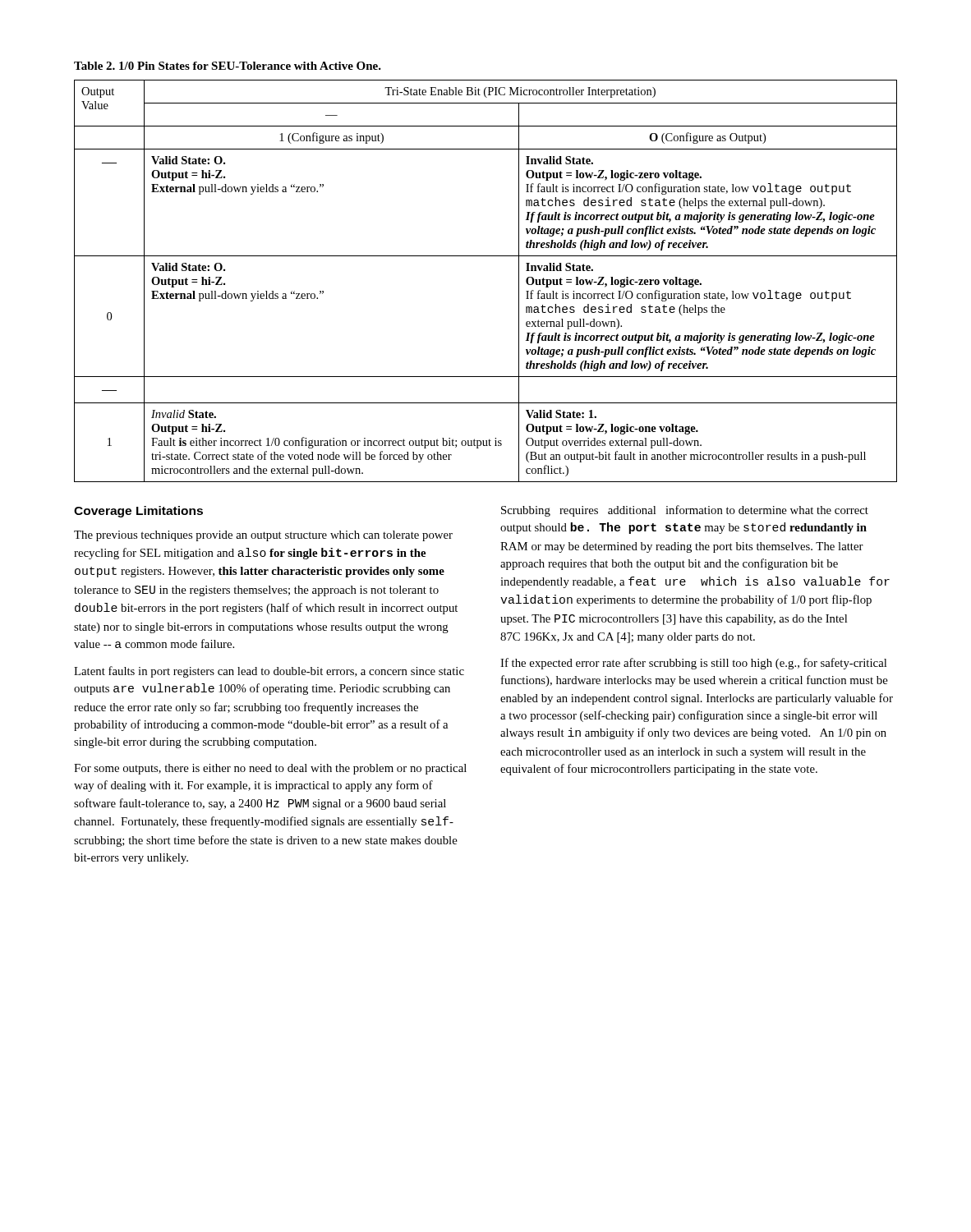Find the region starting "Table 2. 1/0 Pin States for SEU-Tolerance"
The height and width of the screenshot is (1232, 971).
point(228,66)
